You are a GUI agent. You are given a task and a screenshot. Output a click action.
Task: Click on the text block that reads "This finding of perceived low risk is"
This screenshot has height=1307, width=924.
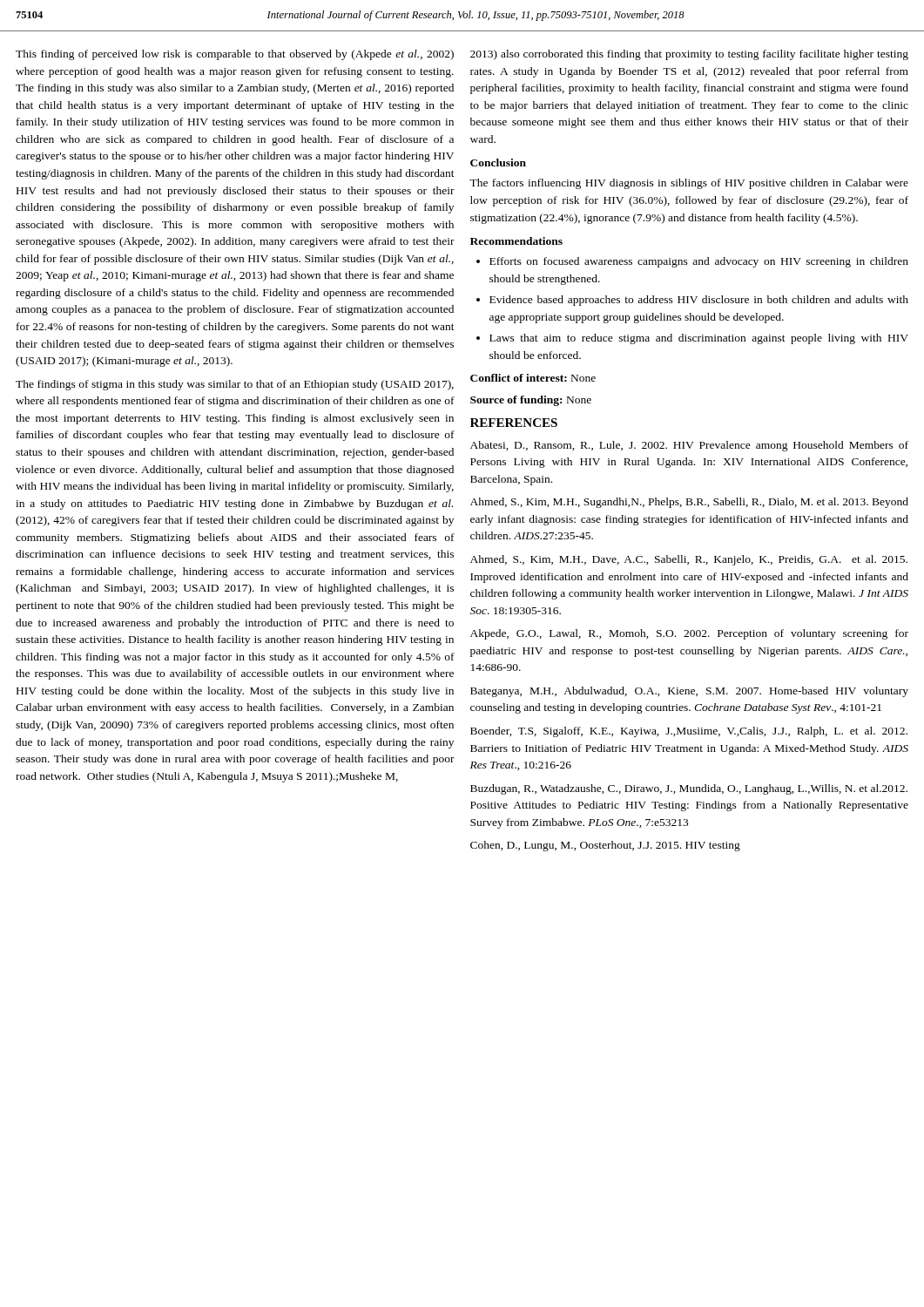[x=235, y=207]
